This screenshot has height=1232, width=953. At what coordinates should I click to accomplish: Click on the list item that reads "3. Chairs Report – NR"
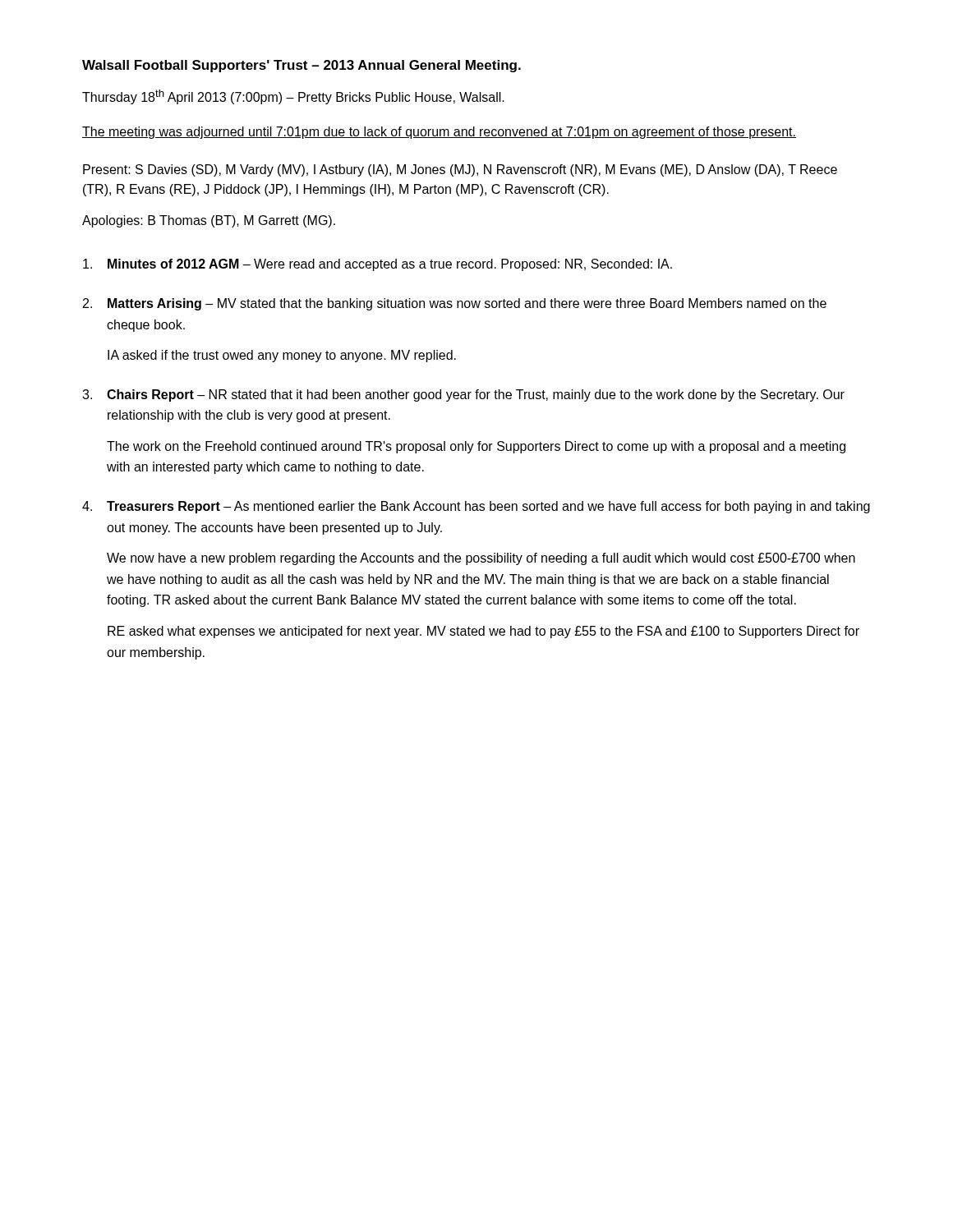(x=476, y=431)
